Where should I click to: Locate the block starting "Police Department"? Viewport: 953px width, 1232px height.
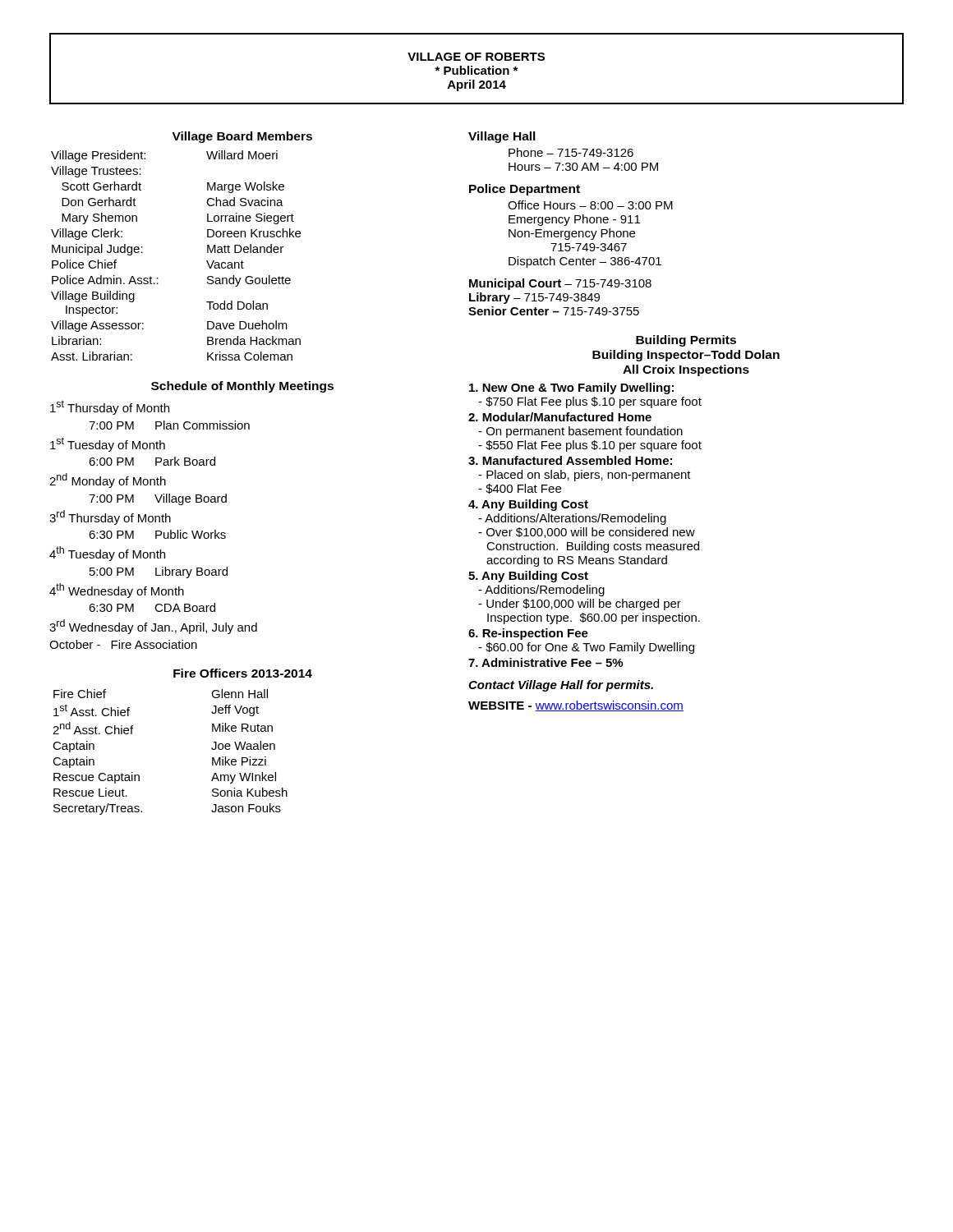point(524,188)
